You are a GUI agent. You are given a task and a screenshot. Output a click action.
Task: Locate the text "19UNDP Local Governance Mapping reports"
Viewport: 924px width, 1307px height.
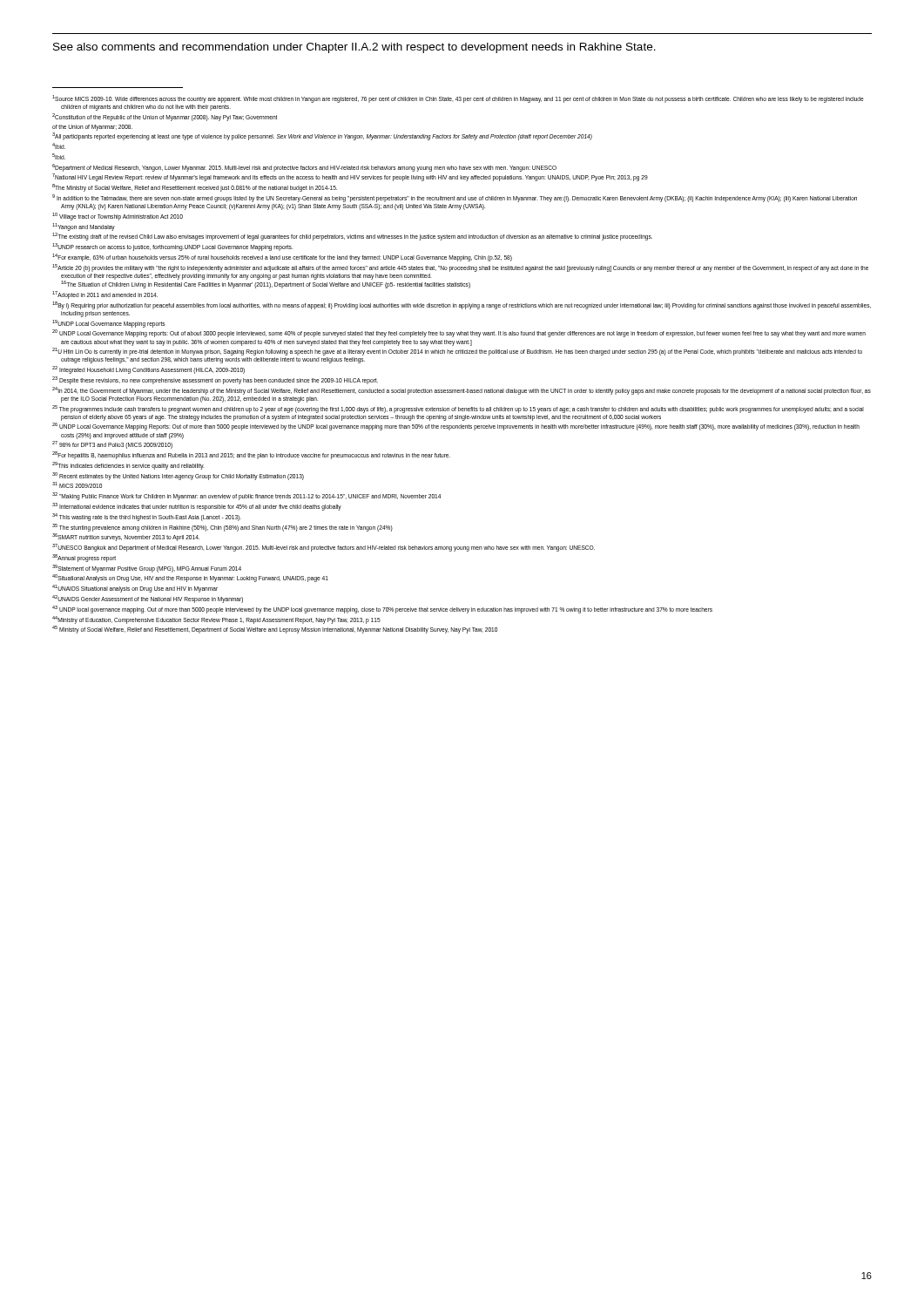462,323
